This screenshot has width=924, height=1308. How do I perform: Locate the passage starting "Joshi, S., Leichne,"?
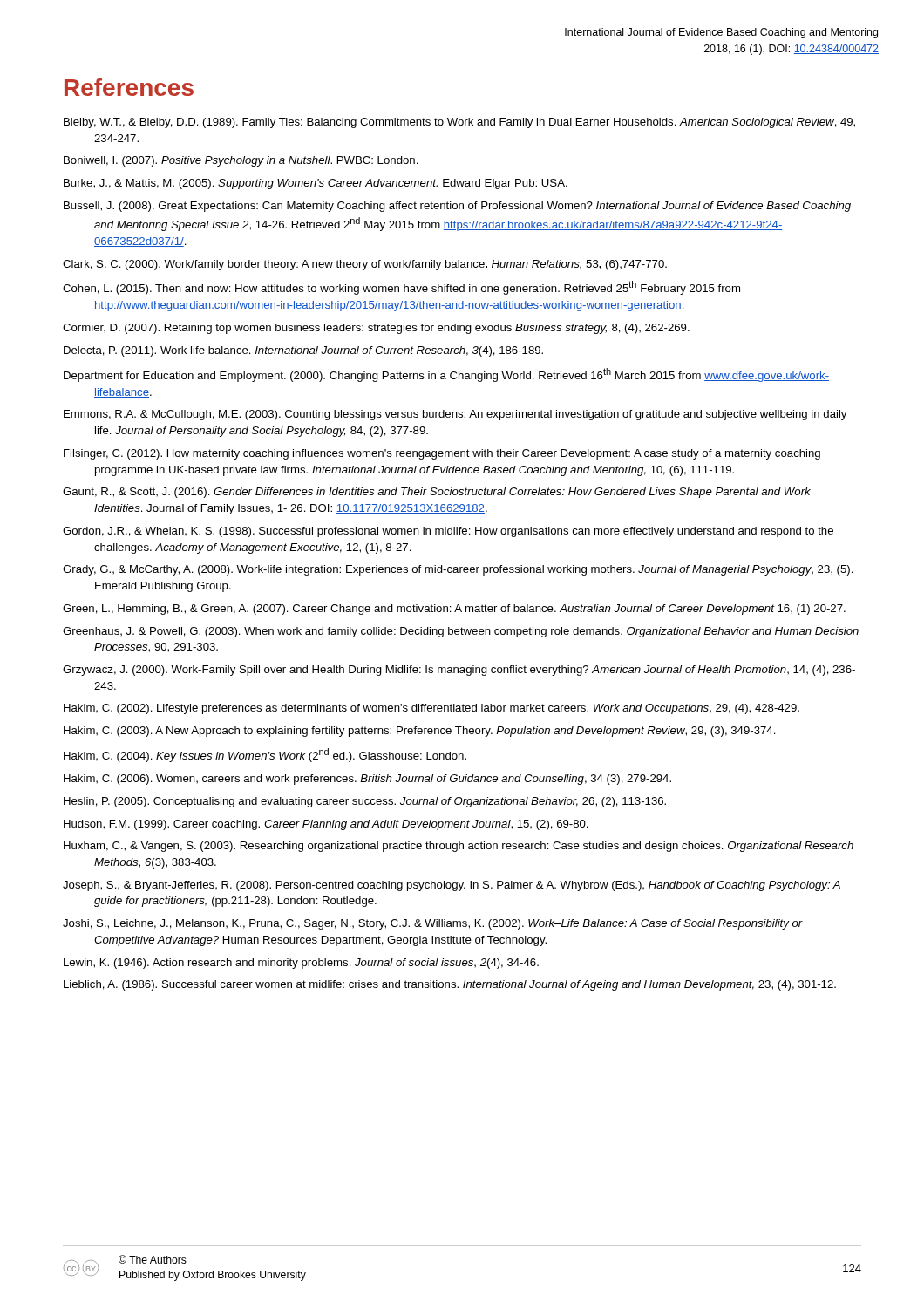pos(432,931)
